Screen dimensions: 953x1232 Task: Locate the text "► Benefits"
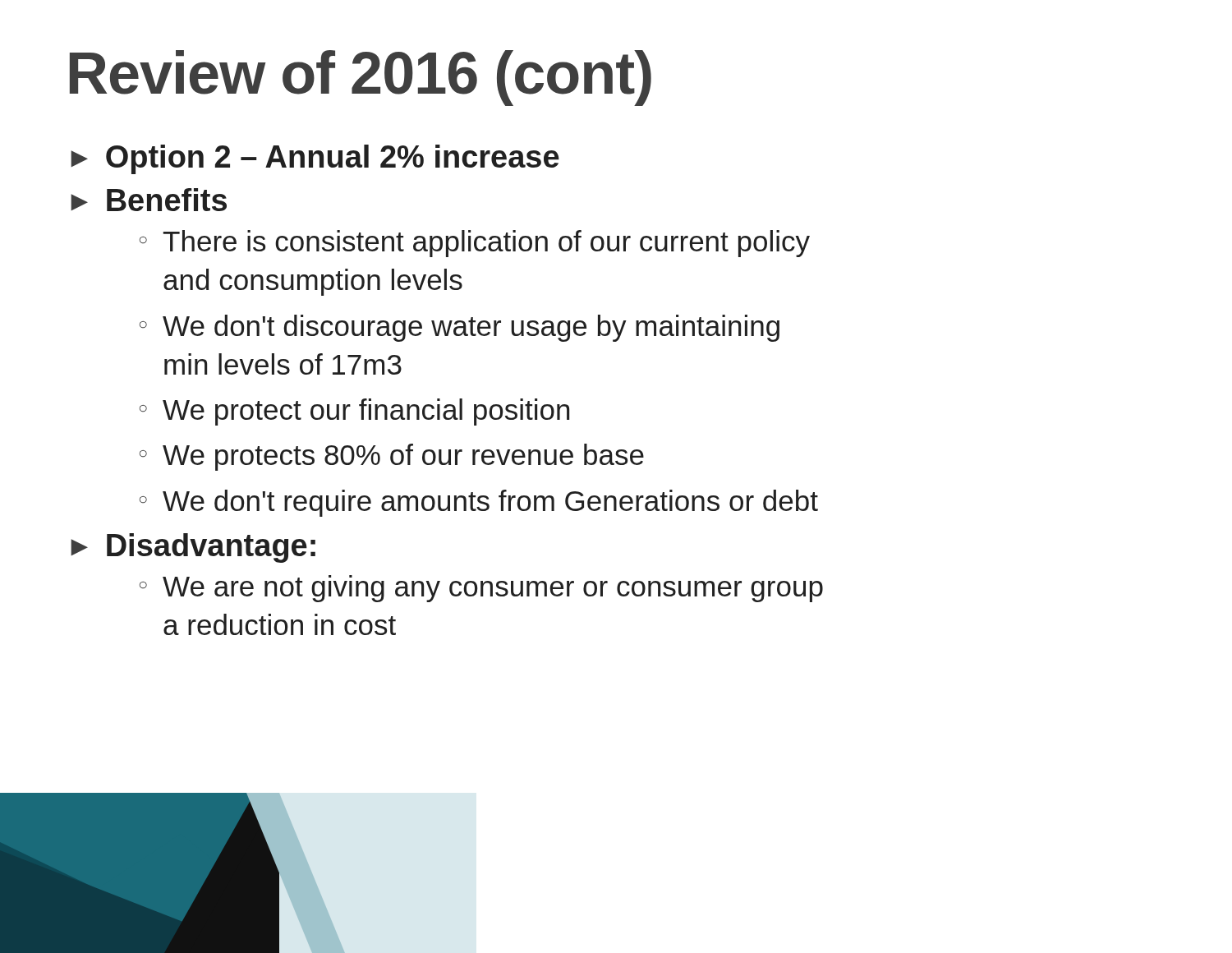pos(147,201)
